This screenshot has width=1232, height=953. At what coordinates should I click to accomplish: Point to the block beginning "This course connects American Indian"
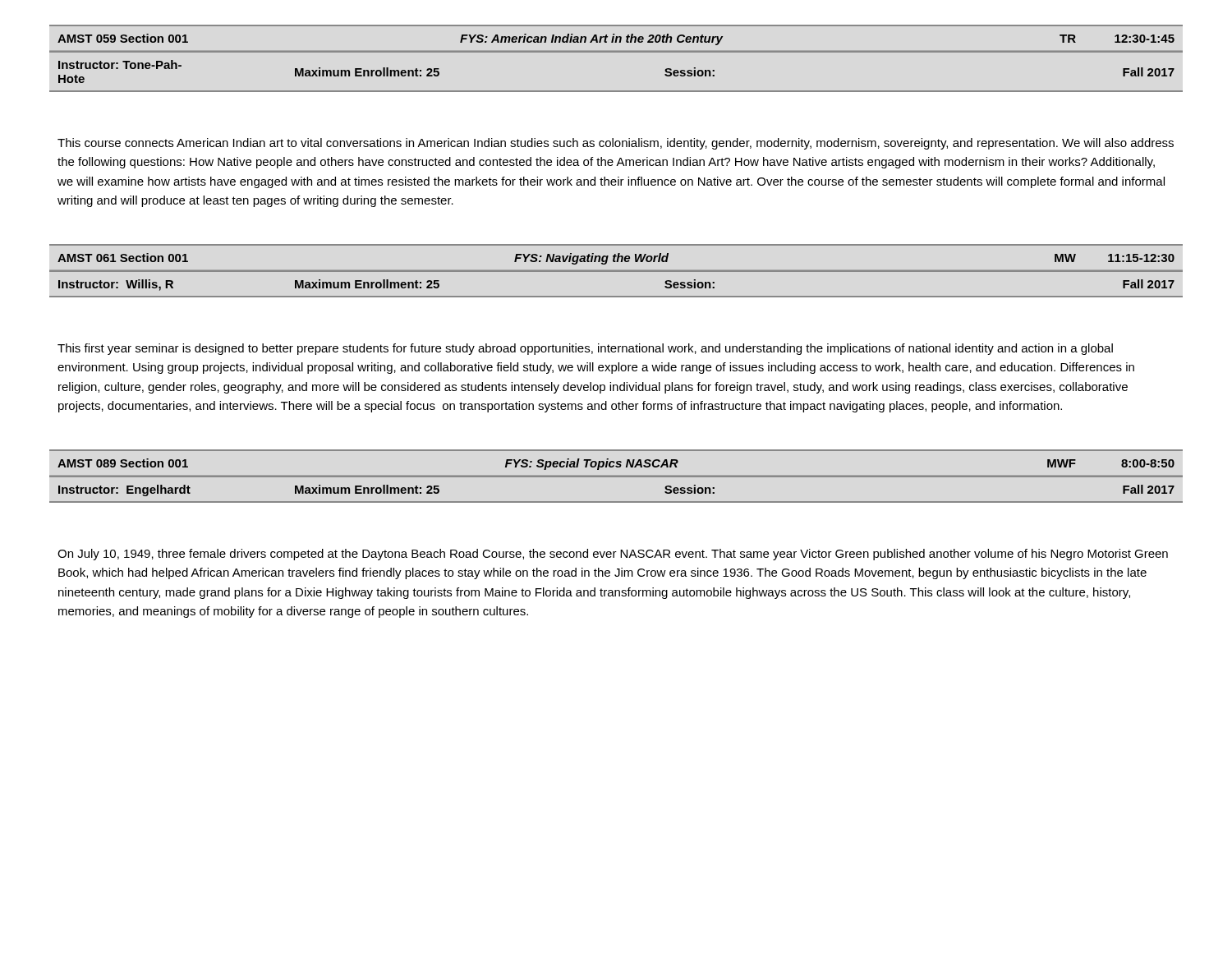click(x=616, y=171)
